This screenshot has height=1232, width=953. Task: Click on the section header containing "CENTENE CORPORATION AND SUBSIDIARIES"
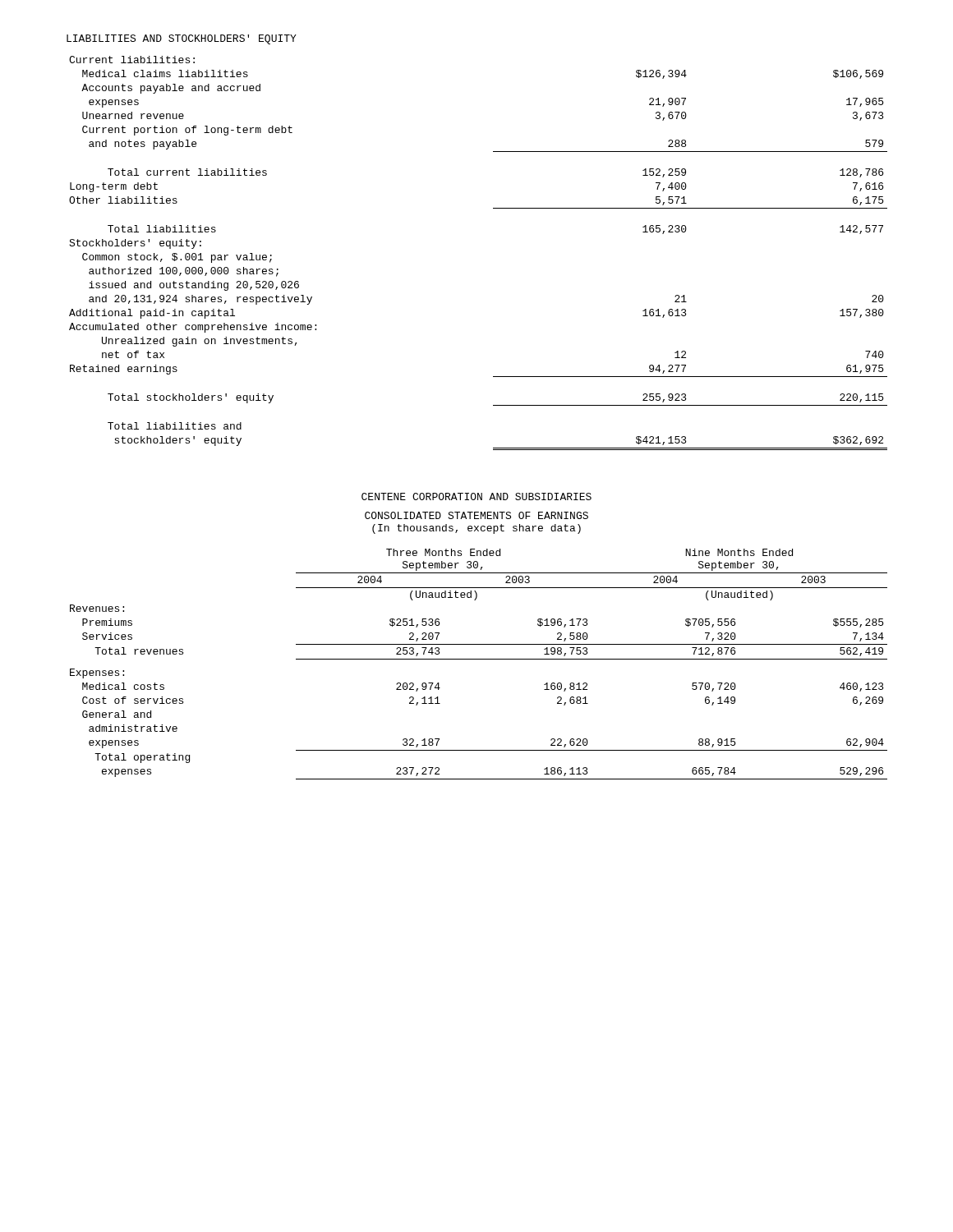pos(476,497)
